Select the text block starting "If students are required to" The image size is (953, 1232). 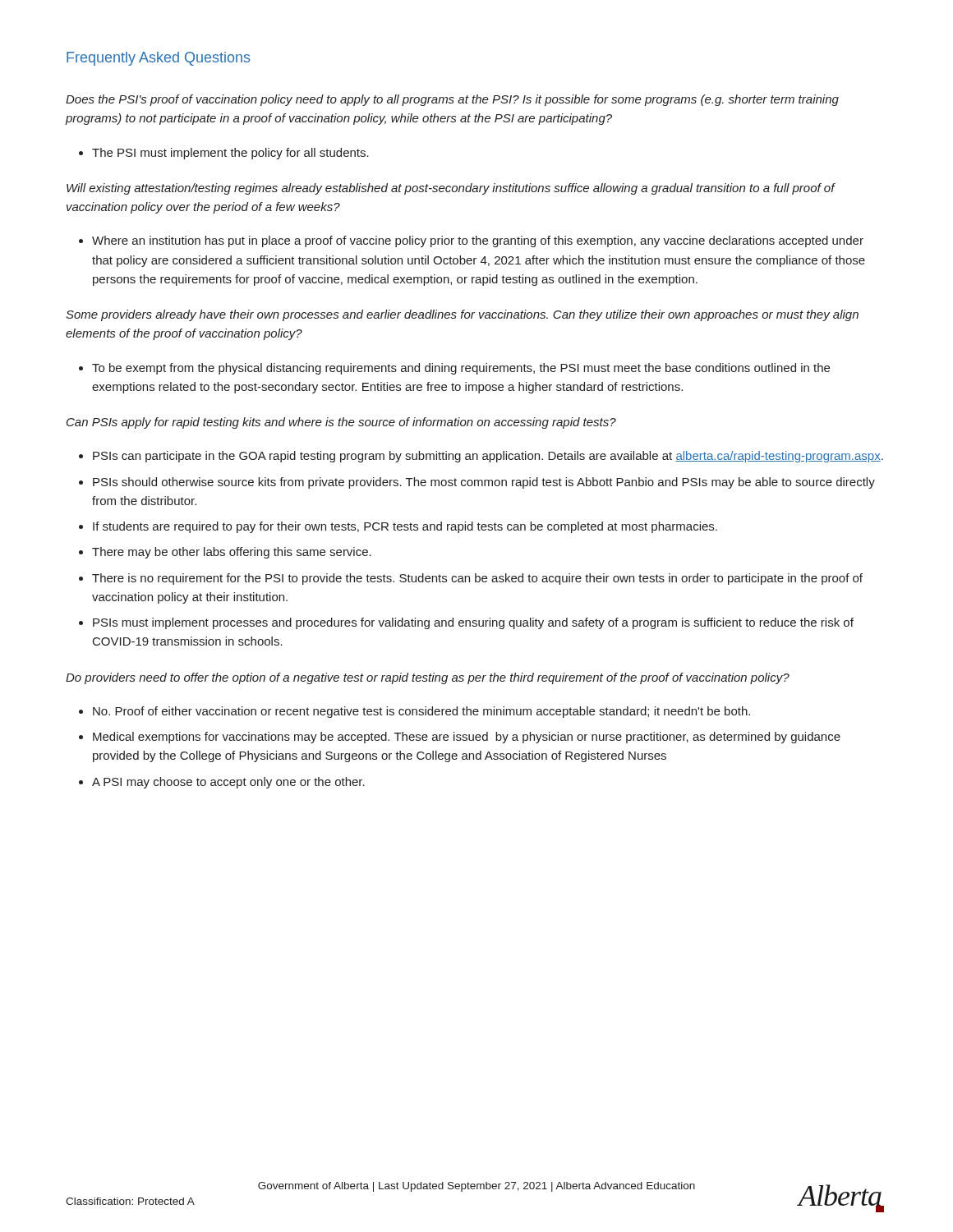coord(490,526)
